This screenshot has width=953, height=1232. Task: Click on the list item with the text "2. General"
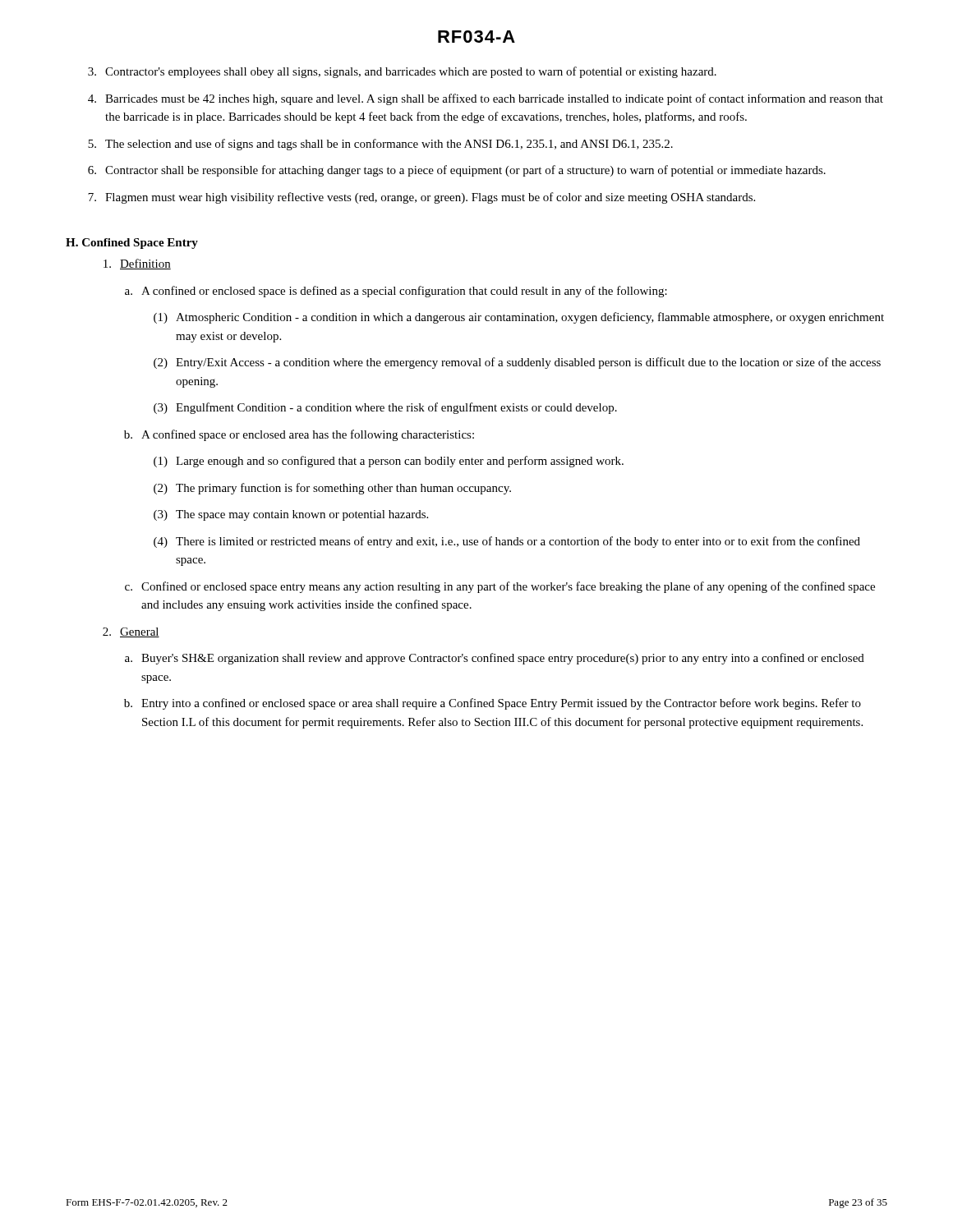(x=131, y=632)
